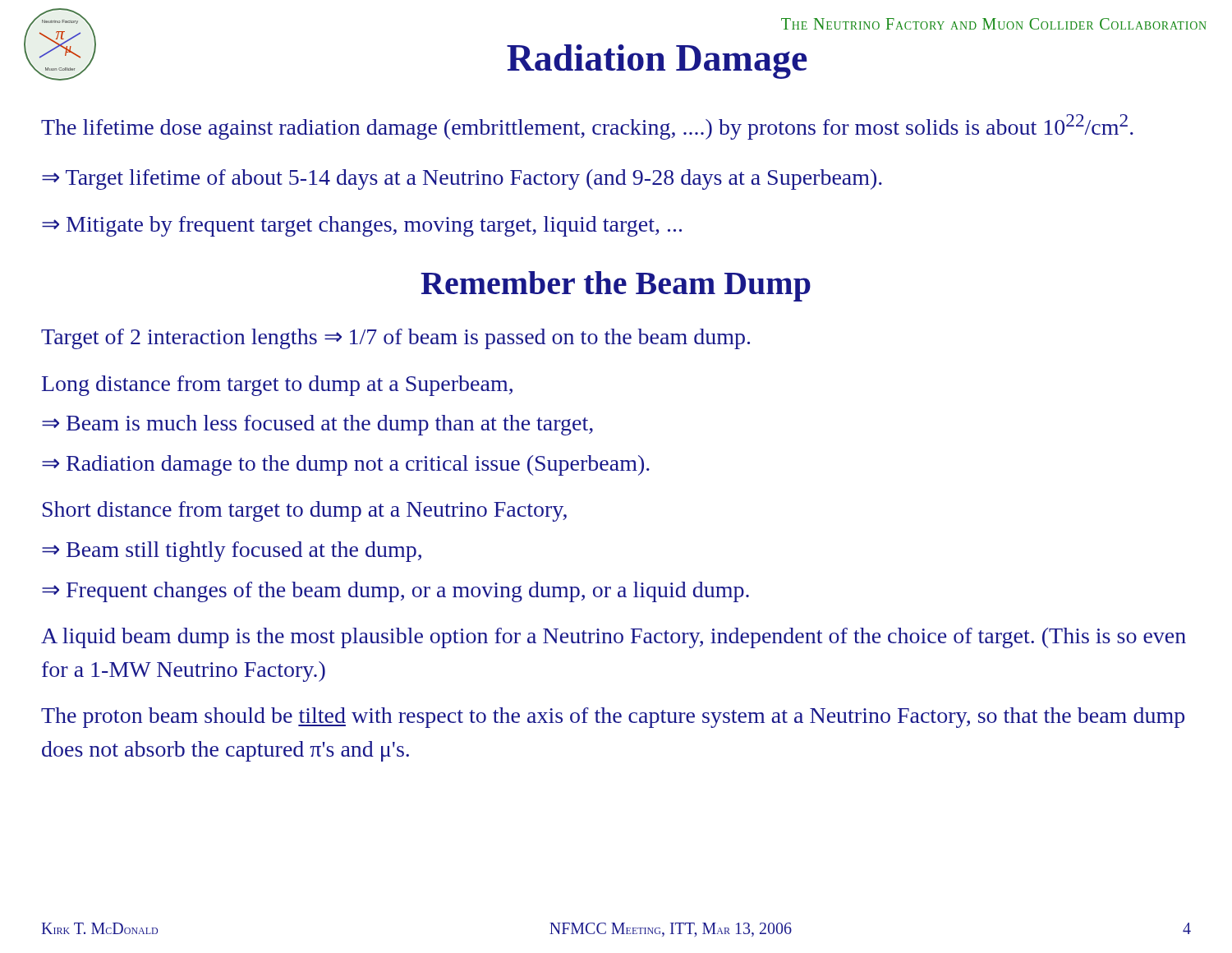The width and height of the screenshot is (1232, 953).
Task: Find the text starting "⇒ Mitigate by frequent target changes,"
Action: (x=362, y=223)
